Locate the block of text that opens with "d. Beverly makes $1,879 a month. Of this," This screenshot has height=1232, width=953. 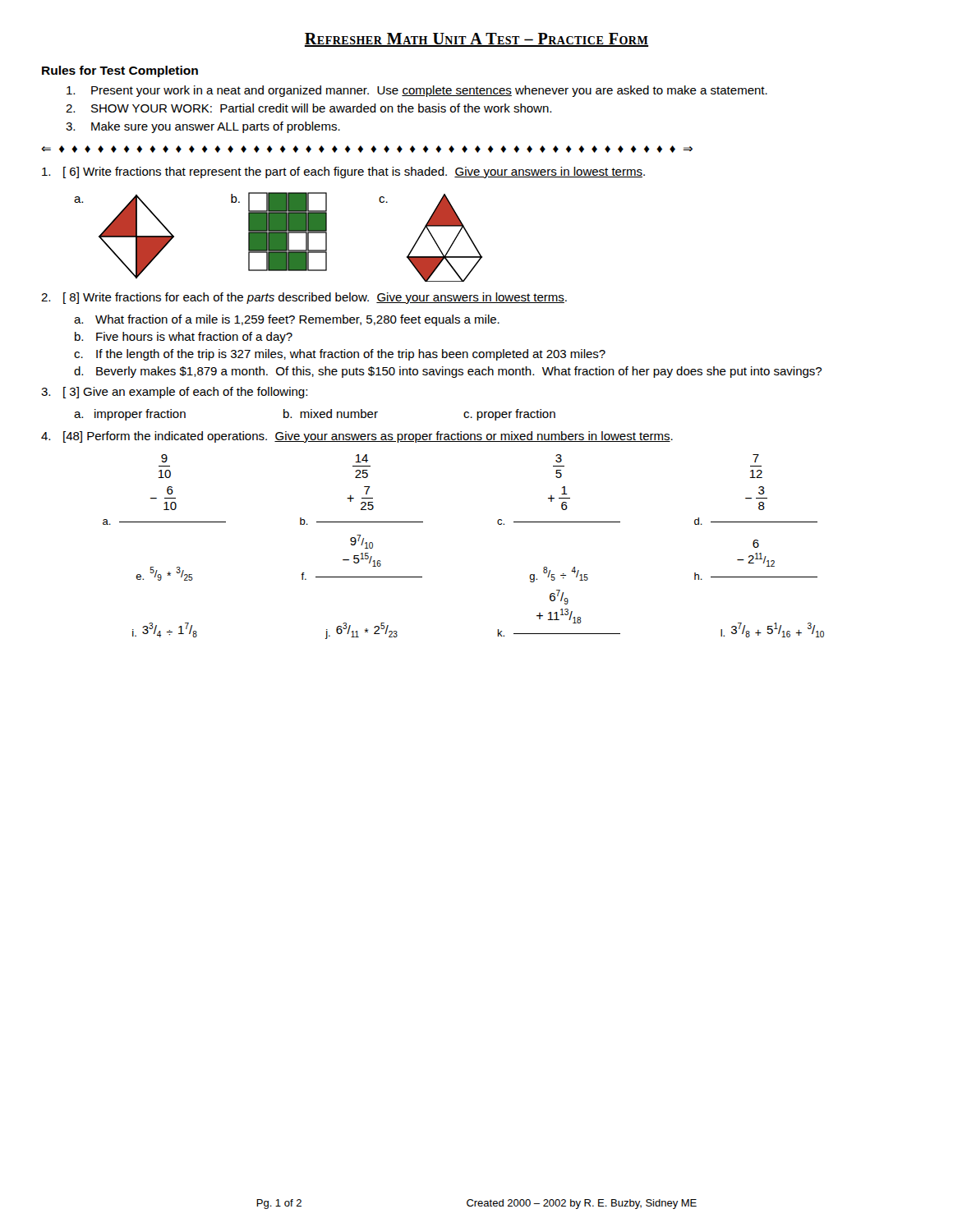(448, 371)
